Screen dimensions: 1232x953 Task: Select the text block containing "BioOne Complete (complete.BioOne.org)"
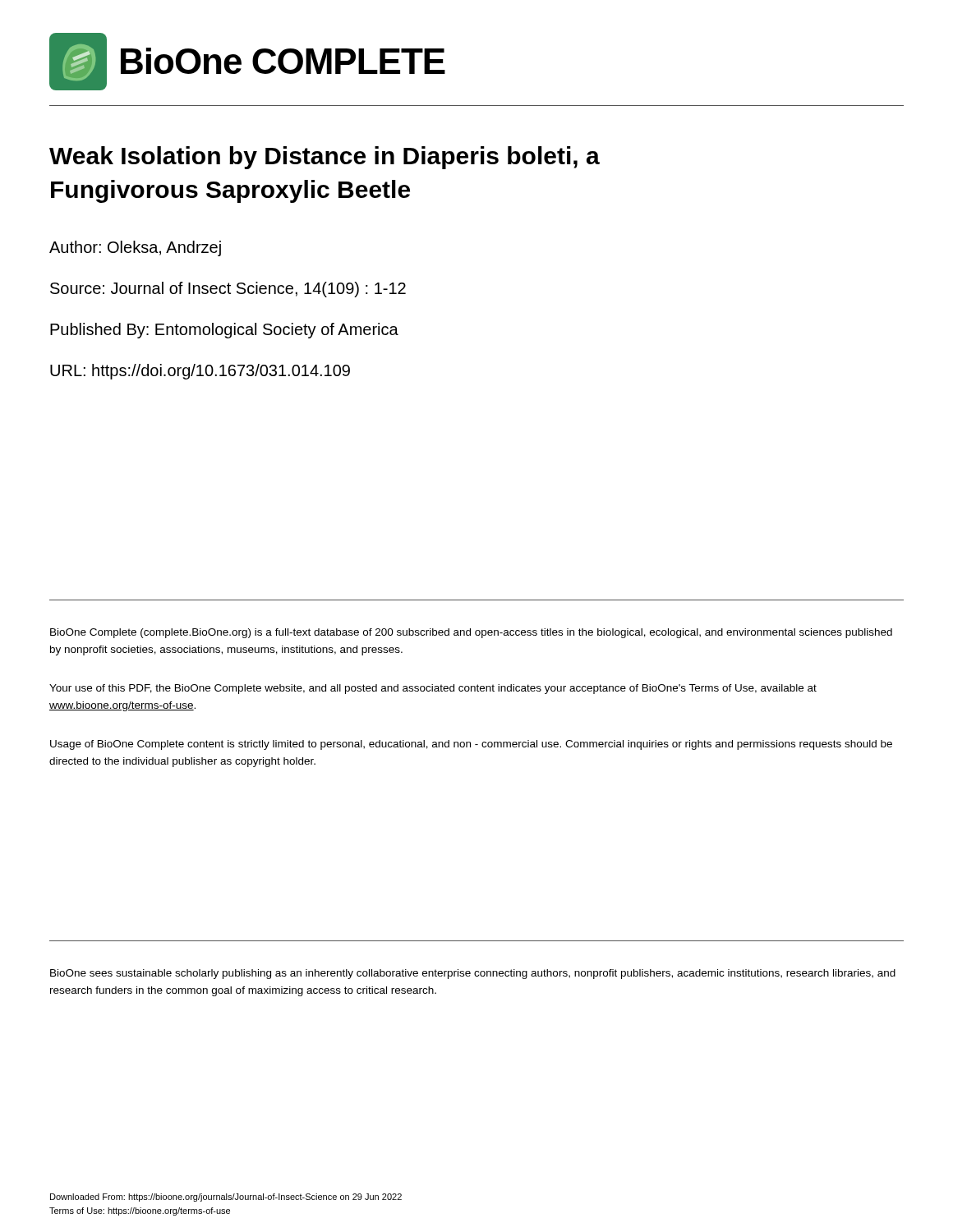point(471,641)
